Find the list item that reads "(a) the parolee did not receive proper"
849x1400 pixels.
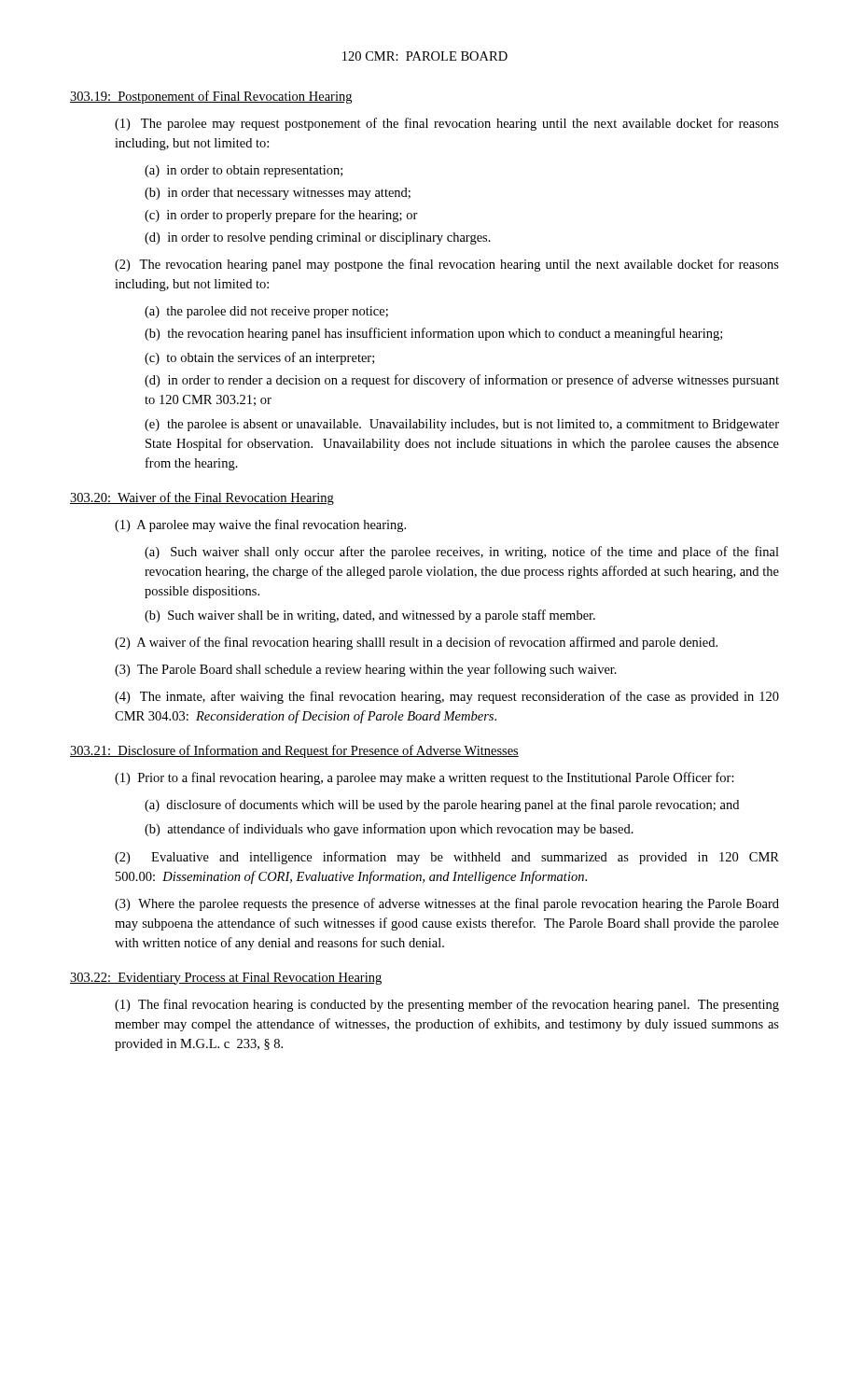click(267, 311)
